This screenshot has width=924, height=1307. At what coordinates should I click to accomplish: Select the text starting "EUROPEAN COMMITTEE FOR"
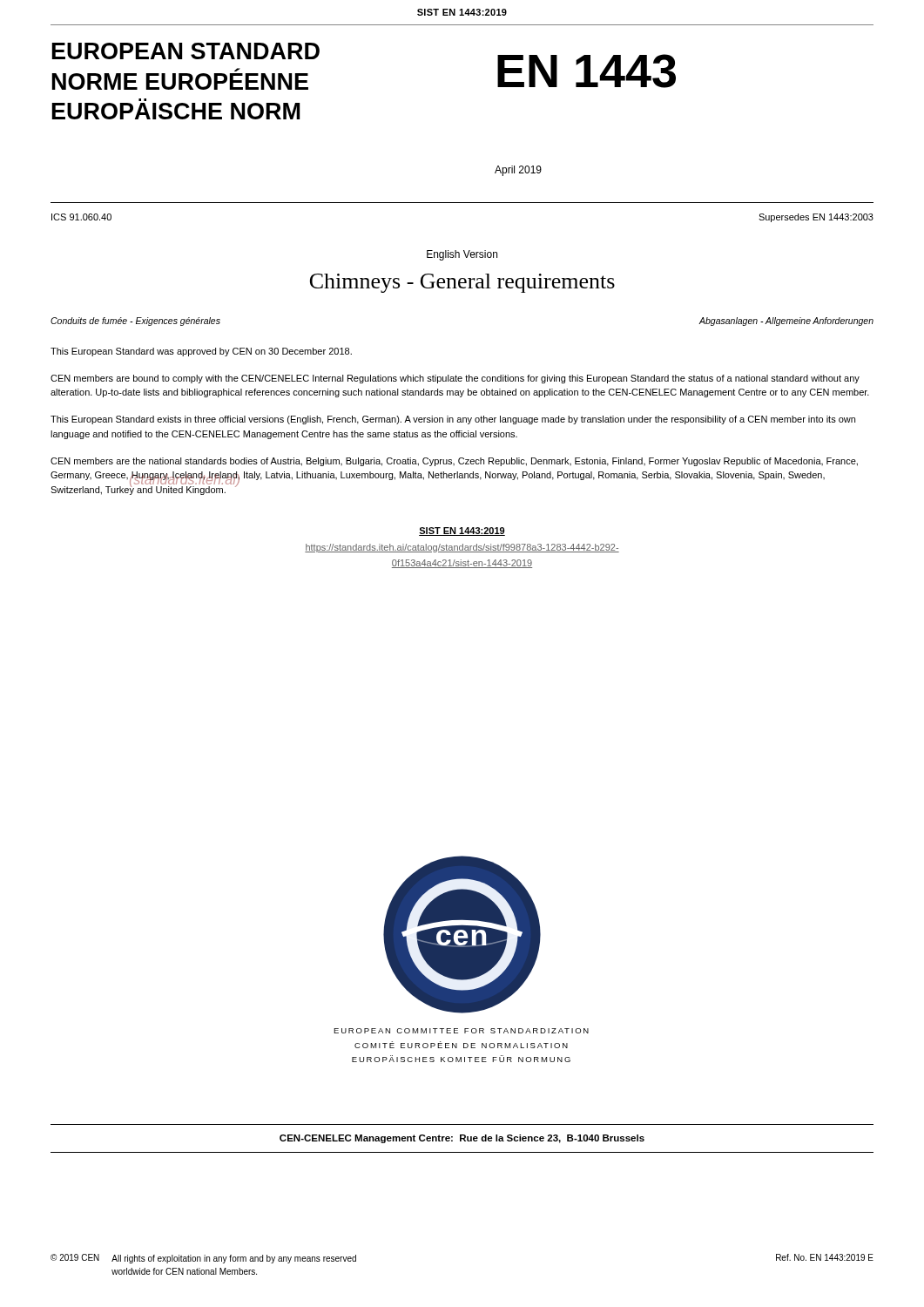[x=462, y=1045]
